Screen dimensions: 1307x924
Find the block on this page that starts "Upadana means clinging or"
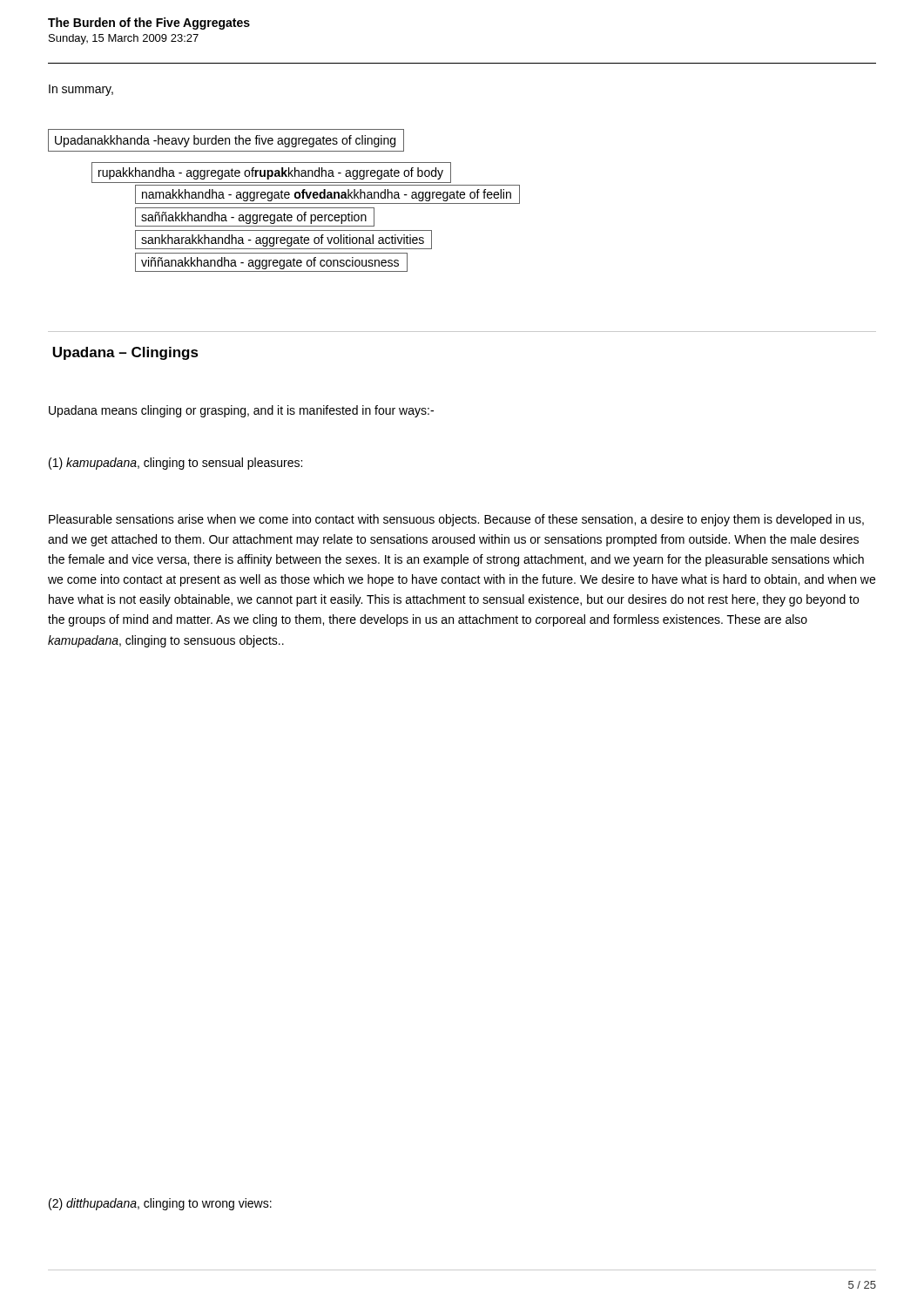coord(241,410)
